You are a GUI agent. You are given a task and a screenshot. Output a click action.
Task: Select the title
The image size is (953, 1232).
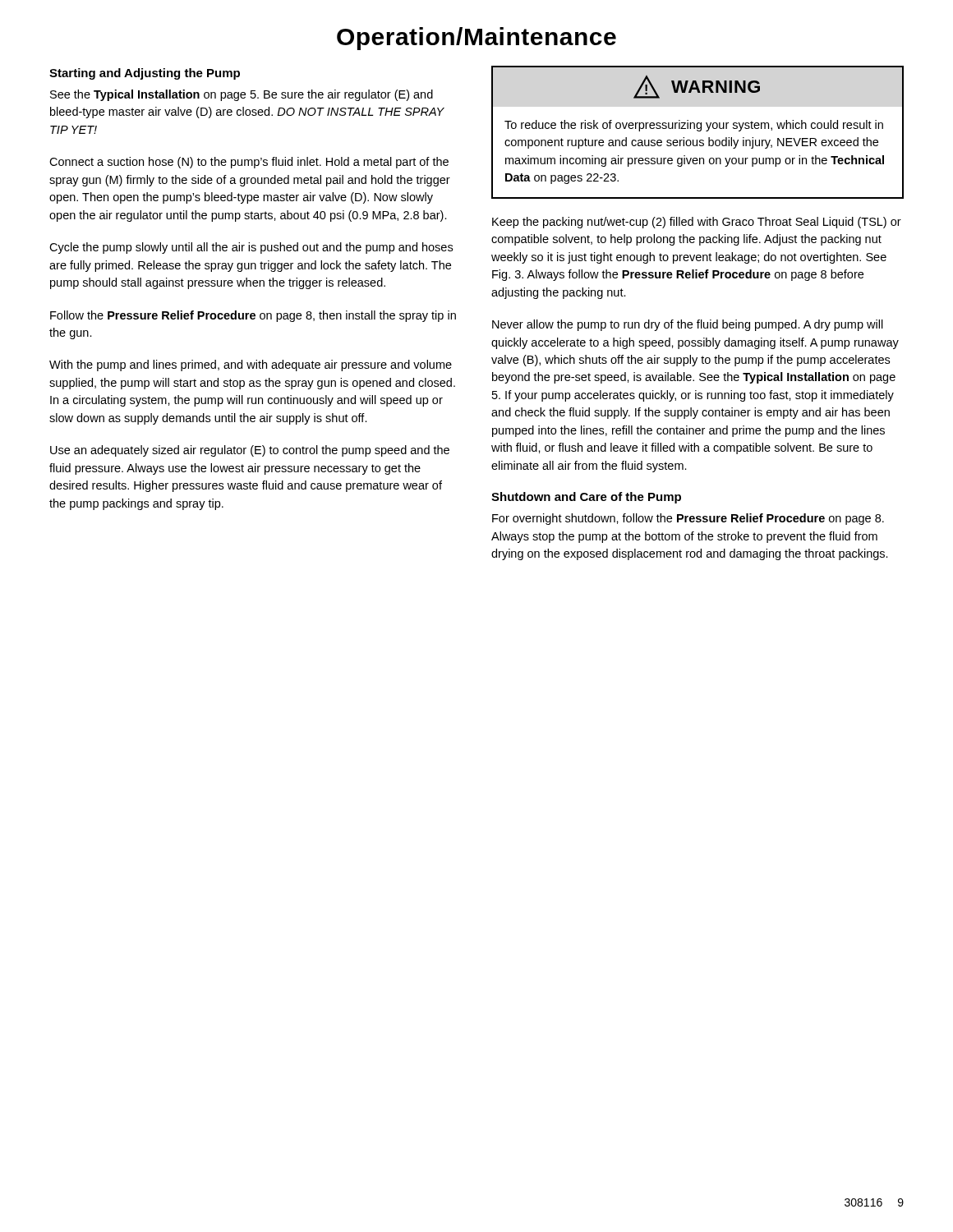476,37
